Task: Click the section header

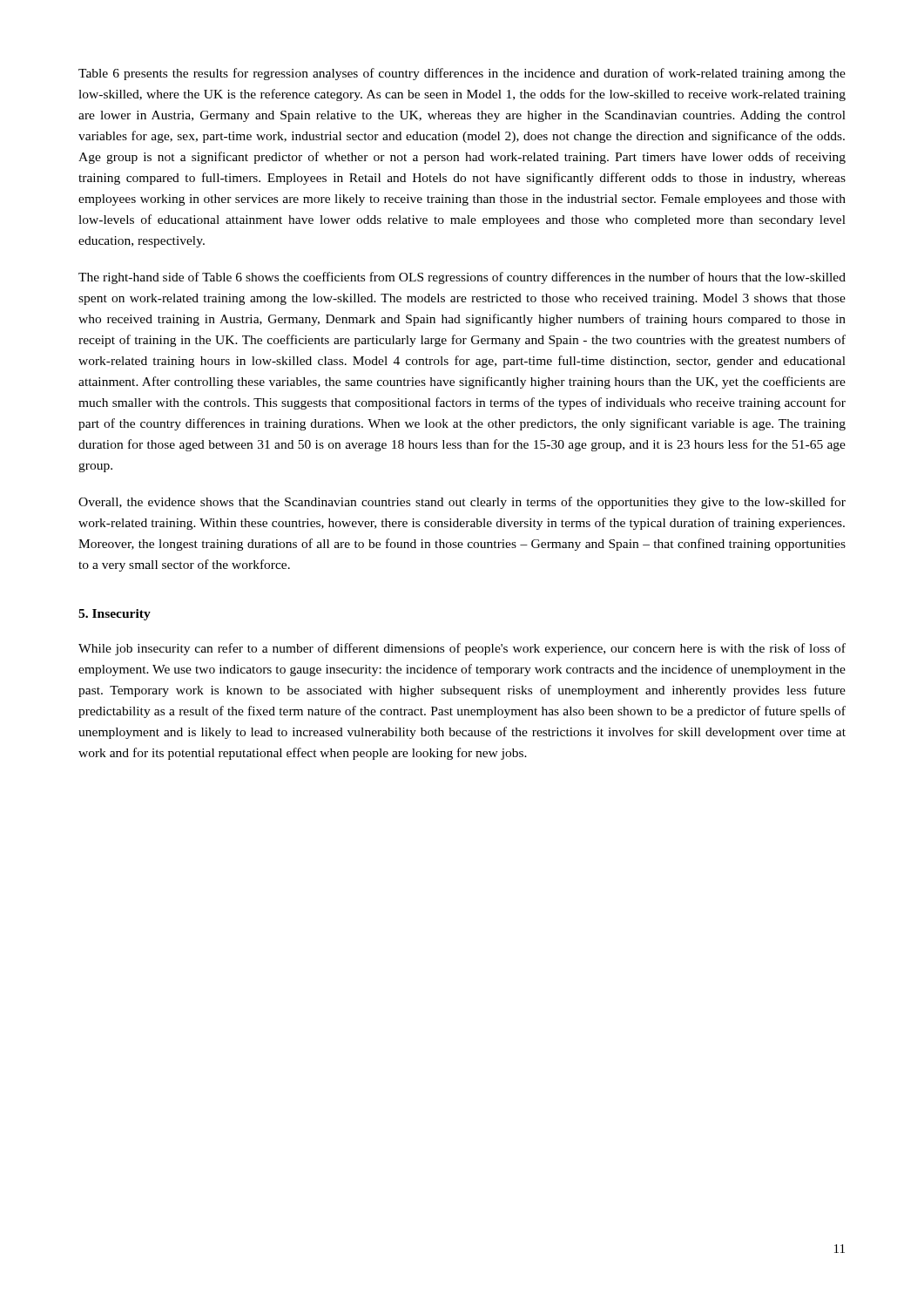Action: (x=114, y=613)
